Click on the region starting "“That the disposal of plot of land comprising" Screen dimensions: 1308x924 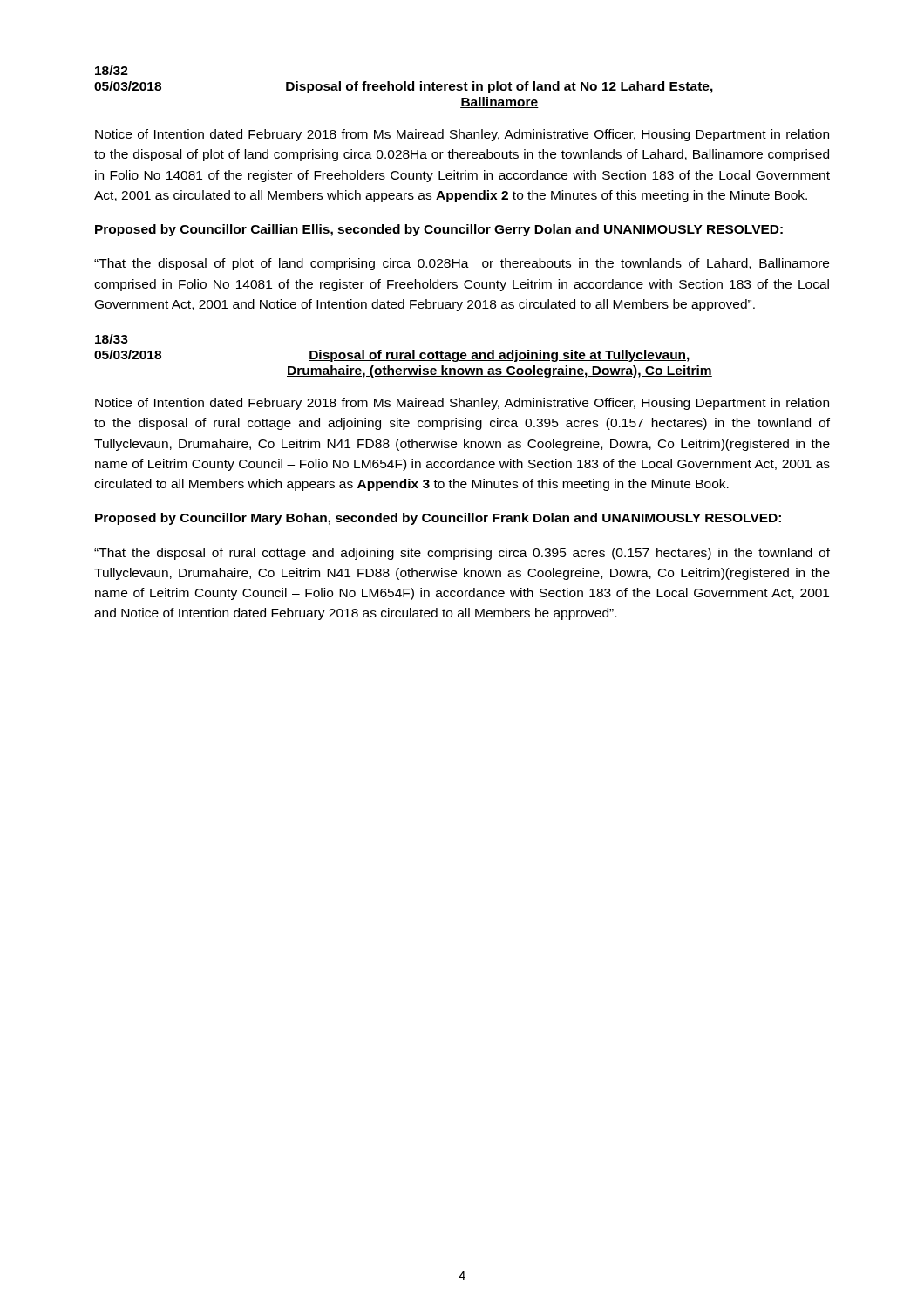coord(462,283)
